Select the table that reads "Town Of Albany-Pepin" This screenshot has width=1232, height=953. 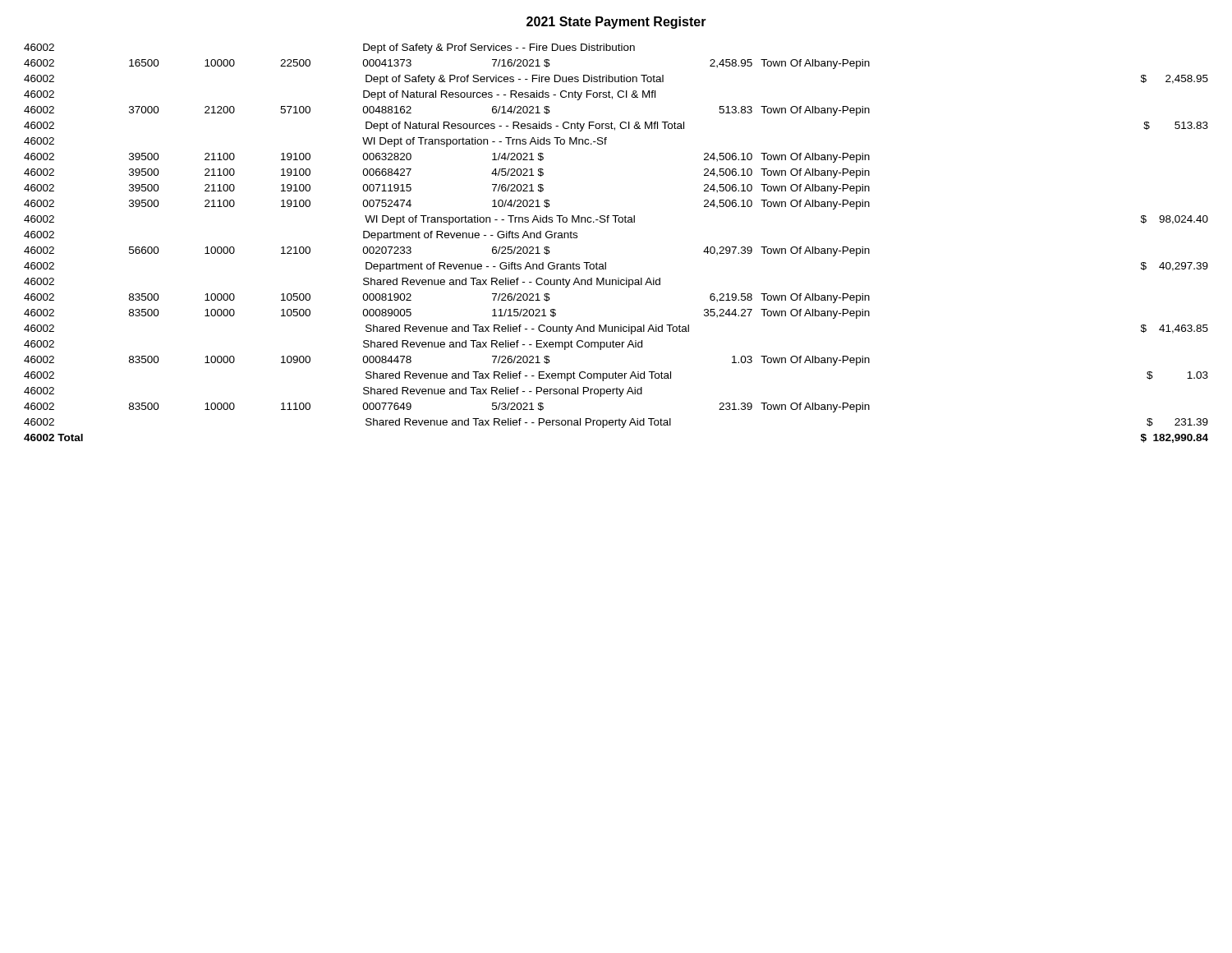point(616,242)
